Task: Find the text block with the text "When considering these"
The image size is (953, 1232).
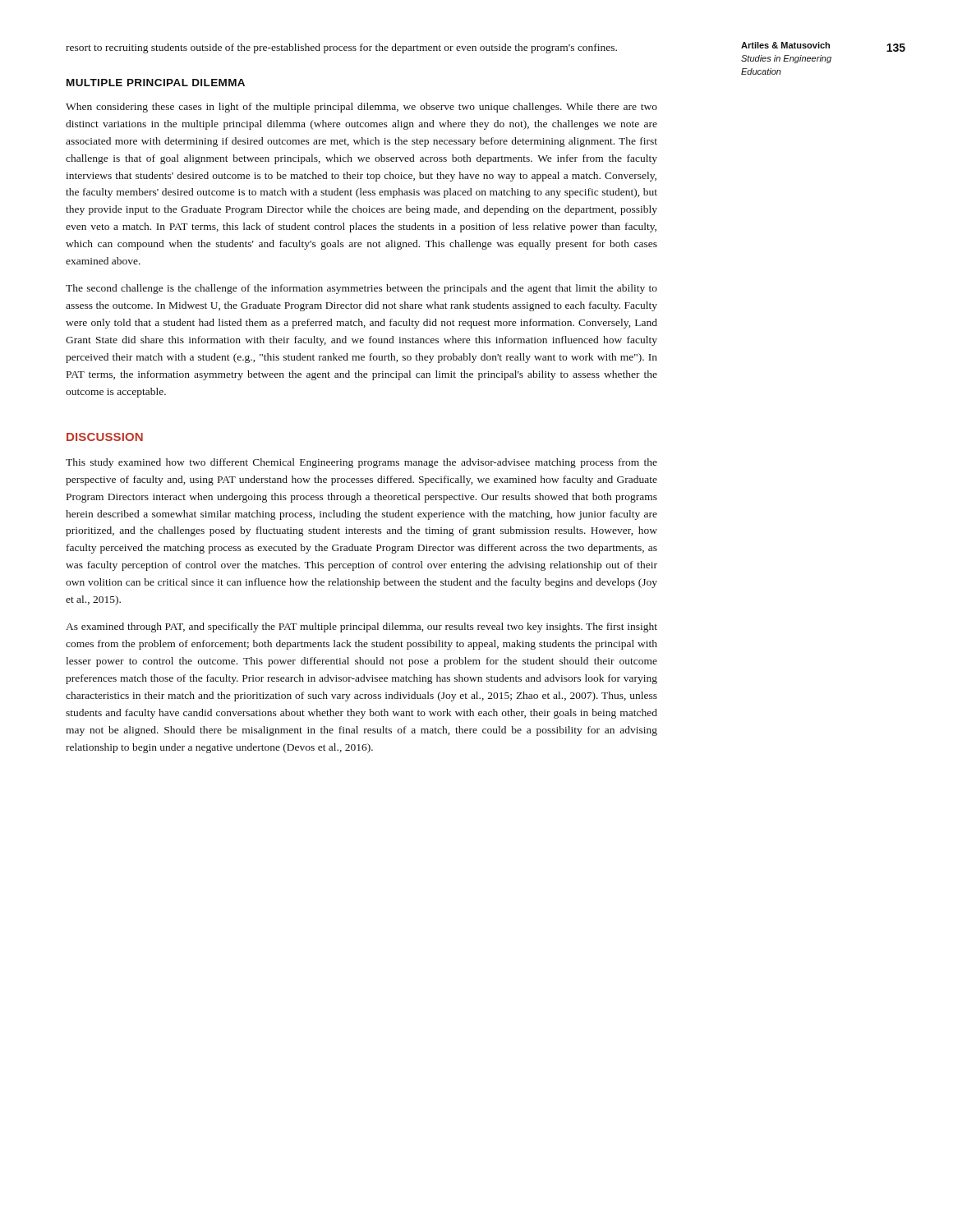Action: (x=362, y=184)
